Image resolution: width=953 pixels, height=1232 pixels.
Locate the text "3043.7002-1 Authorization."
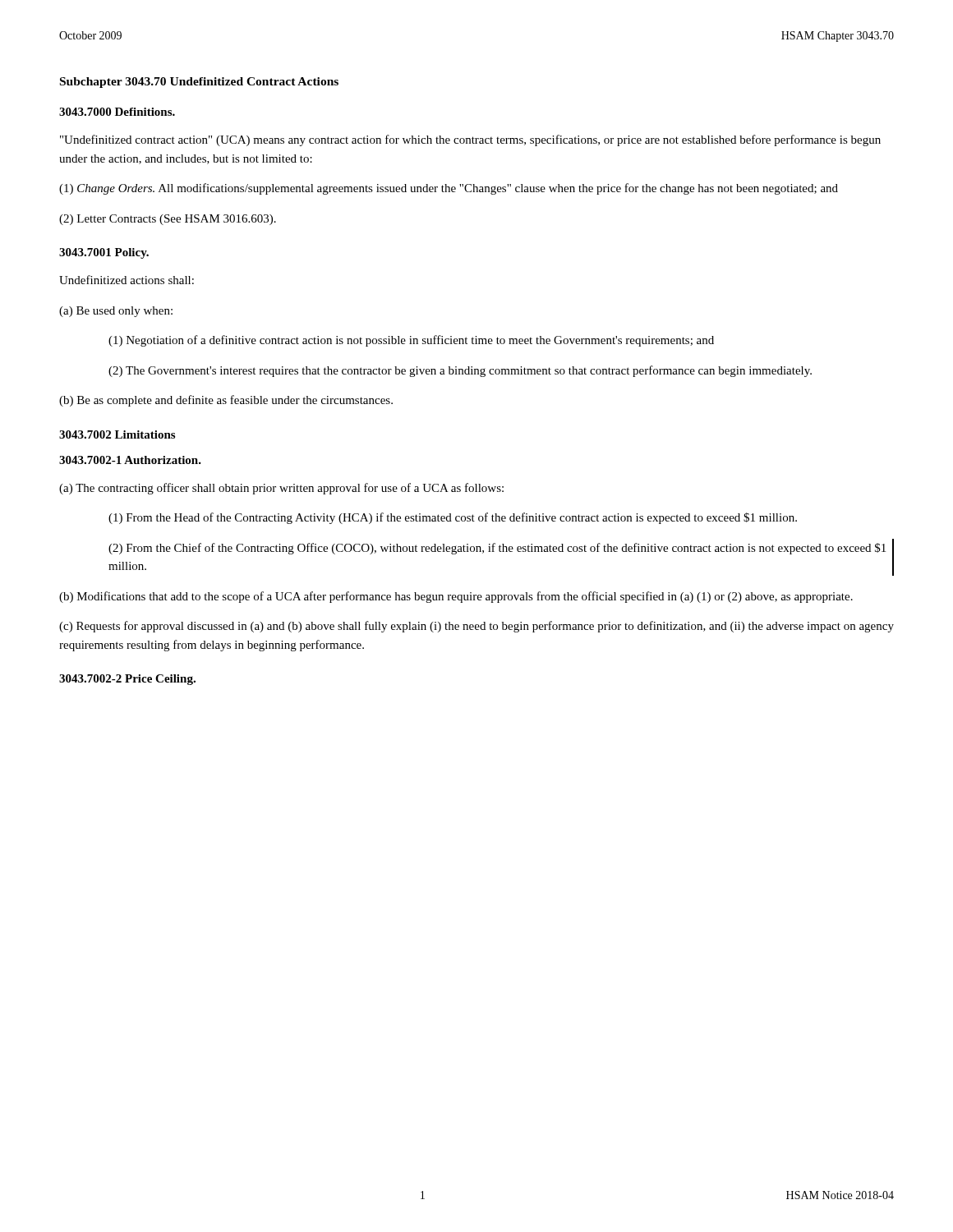point(130,460)
